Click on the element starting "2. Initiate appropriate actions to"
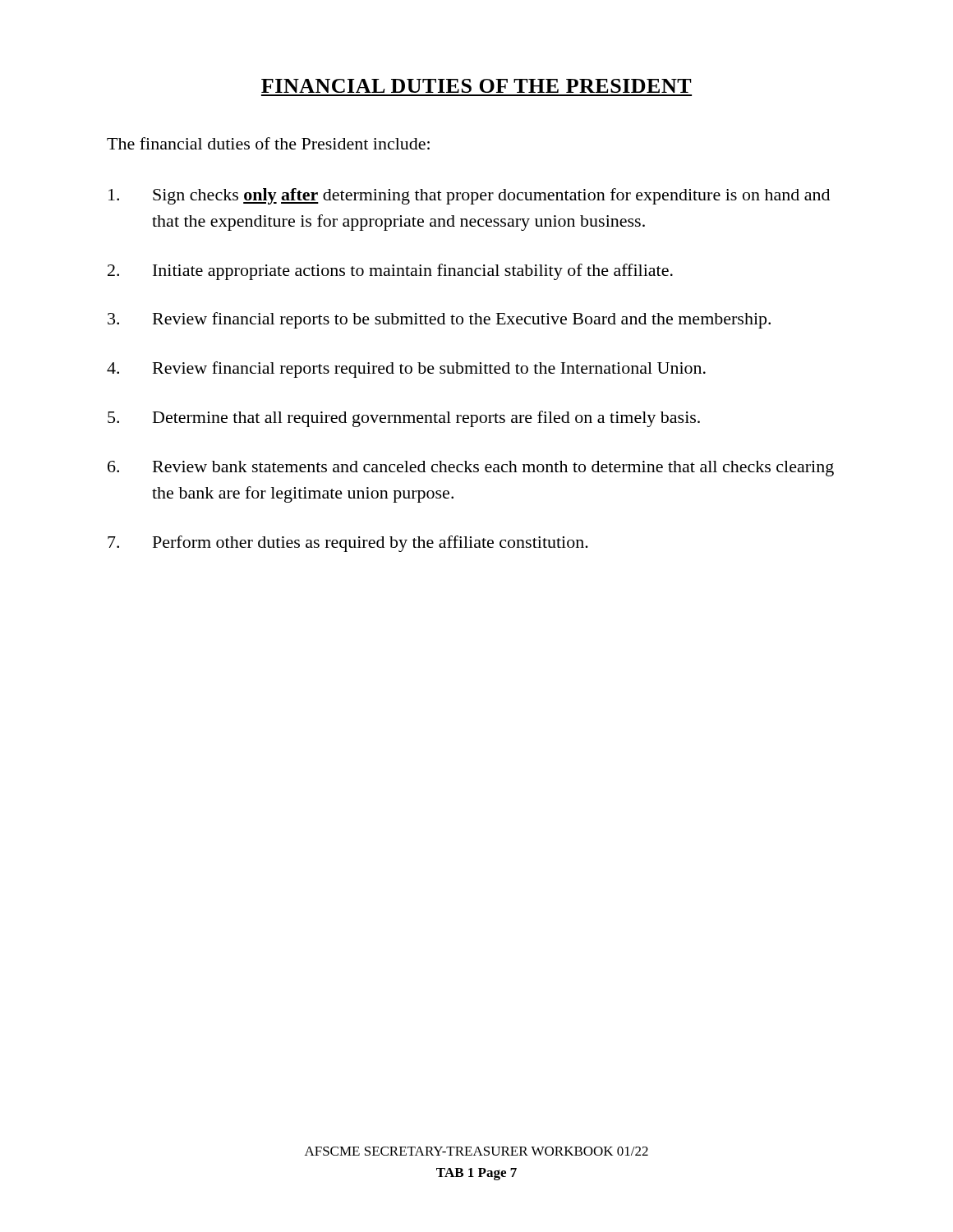This screenshot has width=953, height=1232. [x=476, y=270]
